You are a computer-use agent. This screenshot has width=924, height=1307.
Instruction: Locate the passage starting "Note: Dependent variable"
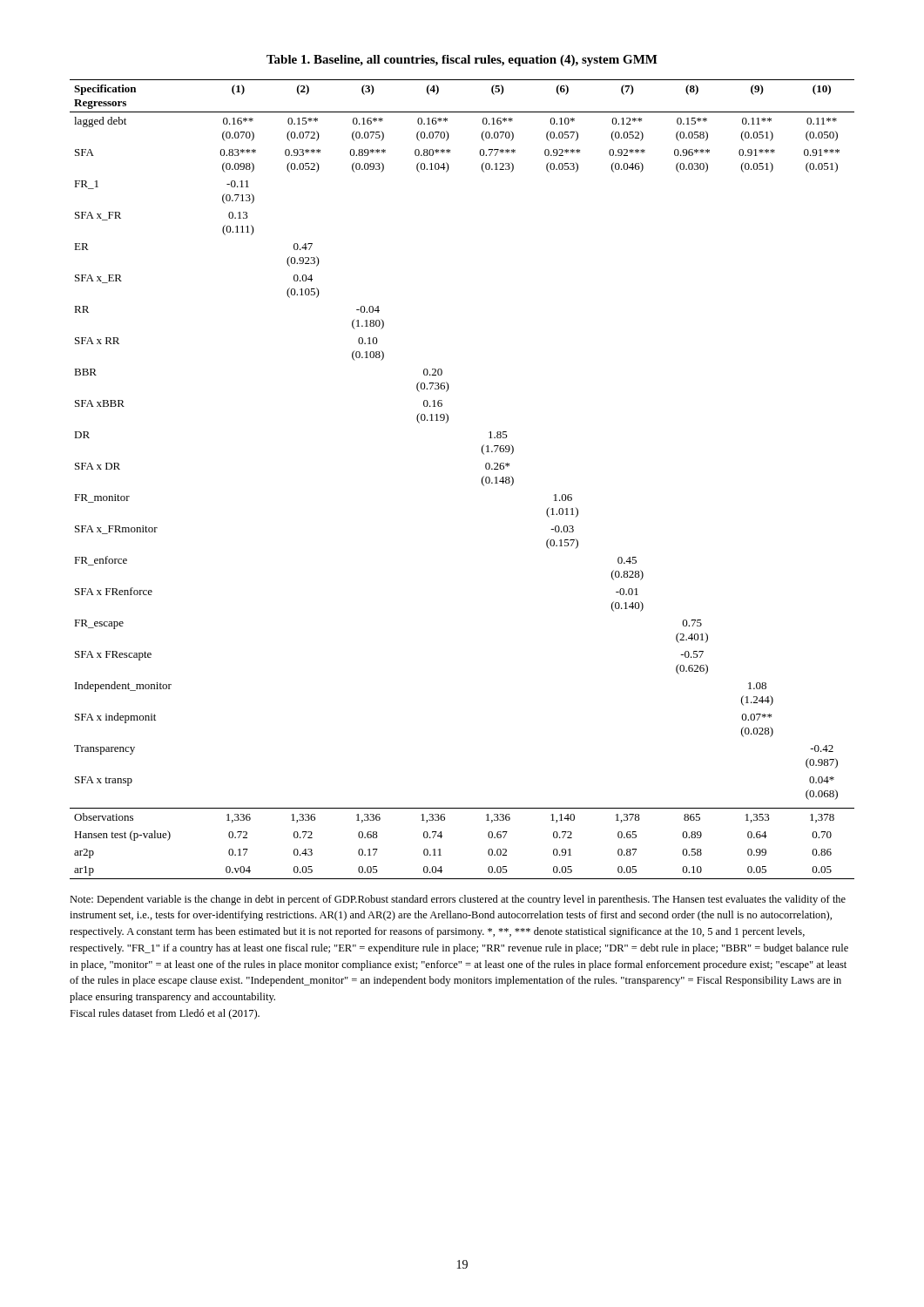click(459, 956)
